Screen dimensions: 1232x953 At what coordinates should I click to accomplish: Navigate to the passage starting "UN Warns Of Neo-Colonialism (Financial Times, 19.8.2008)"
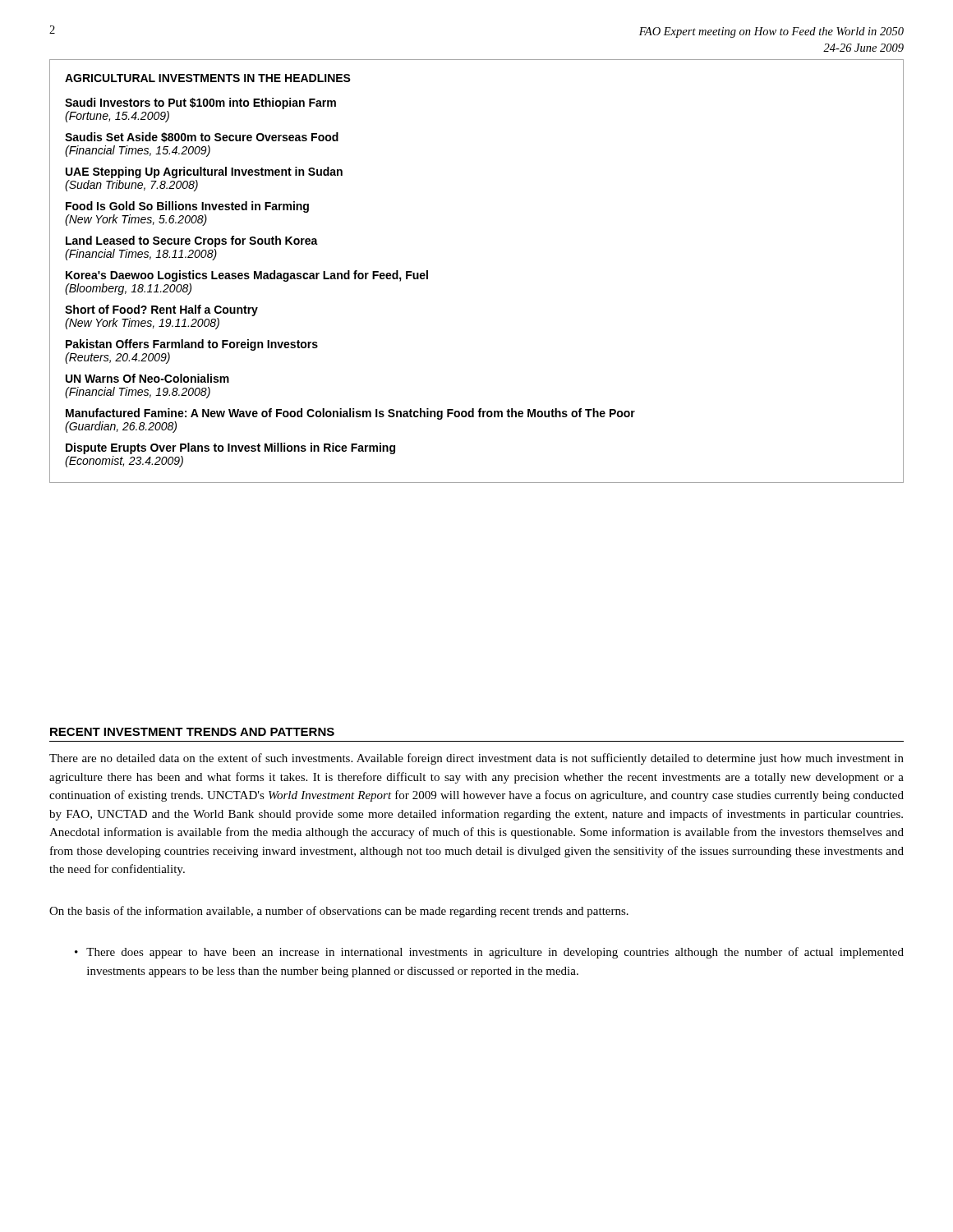147,378
